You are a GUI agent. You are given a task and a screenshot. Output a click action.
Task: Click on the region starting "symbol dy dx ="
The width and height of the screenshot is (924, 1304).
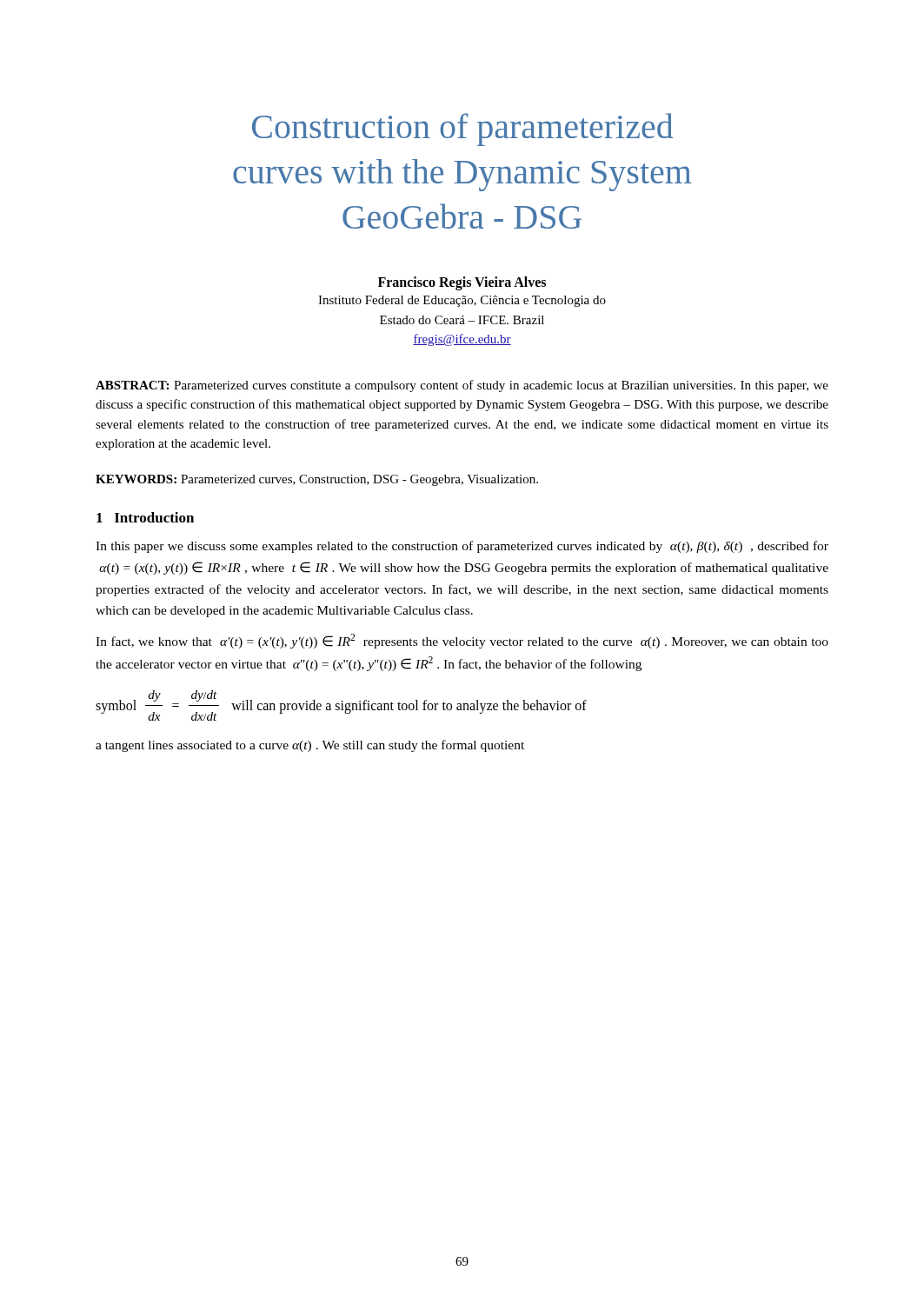341,706
